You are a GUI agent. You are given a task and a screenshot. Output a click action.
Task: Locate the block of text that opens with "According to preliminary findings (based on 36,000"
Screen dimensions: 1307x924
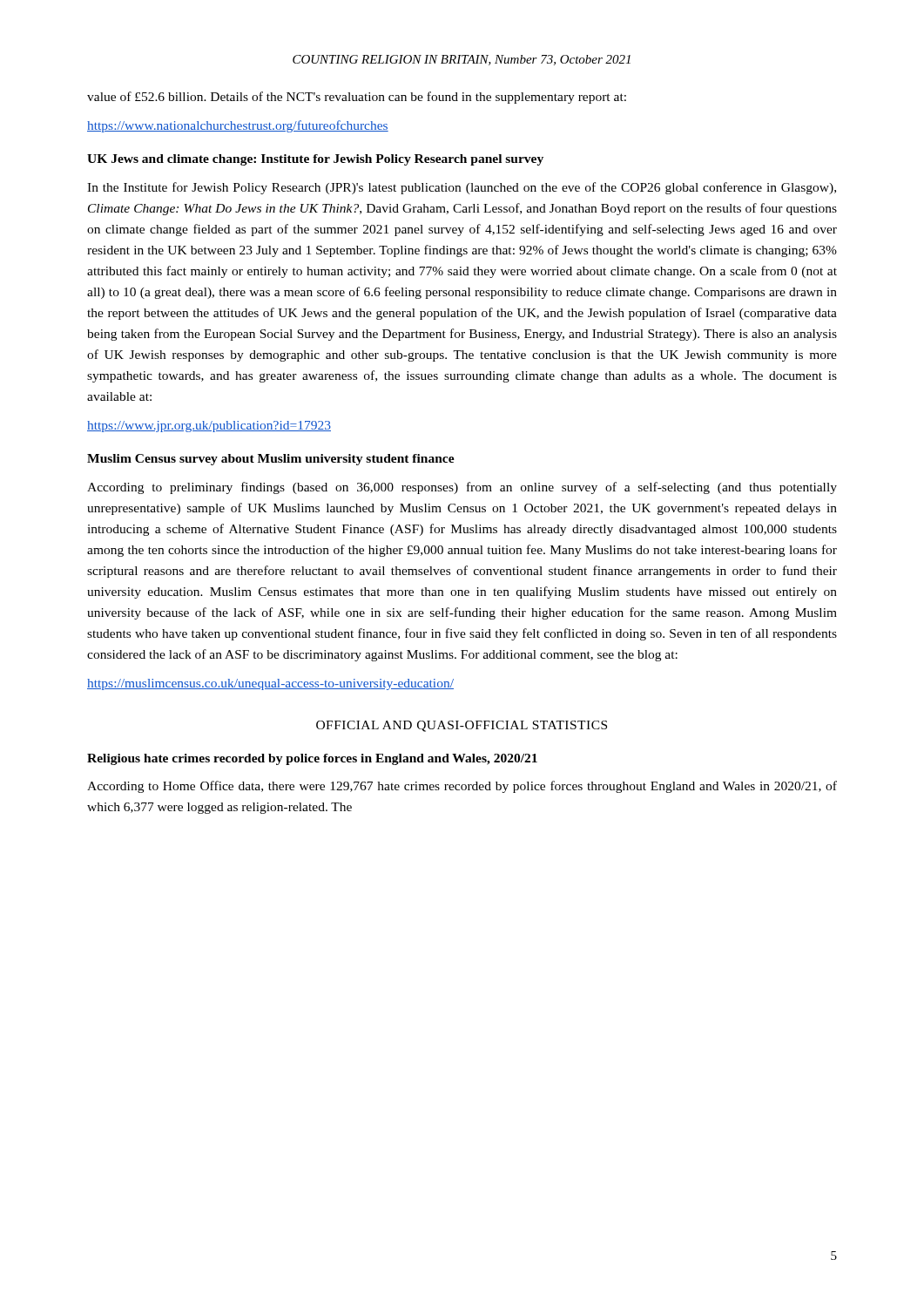462,570
